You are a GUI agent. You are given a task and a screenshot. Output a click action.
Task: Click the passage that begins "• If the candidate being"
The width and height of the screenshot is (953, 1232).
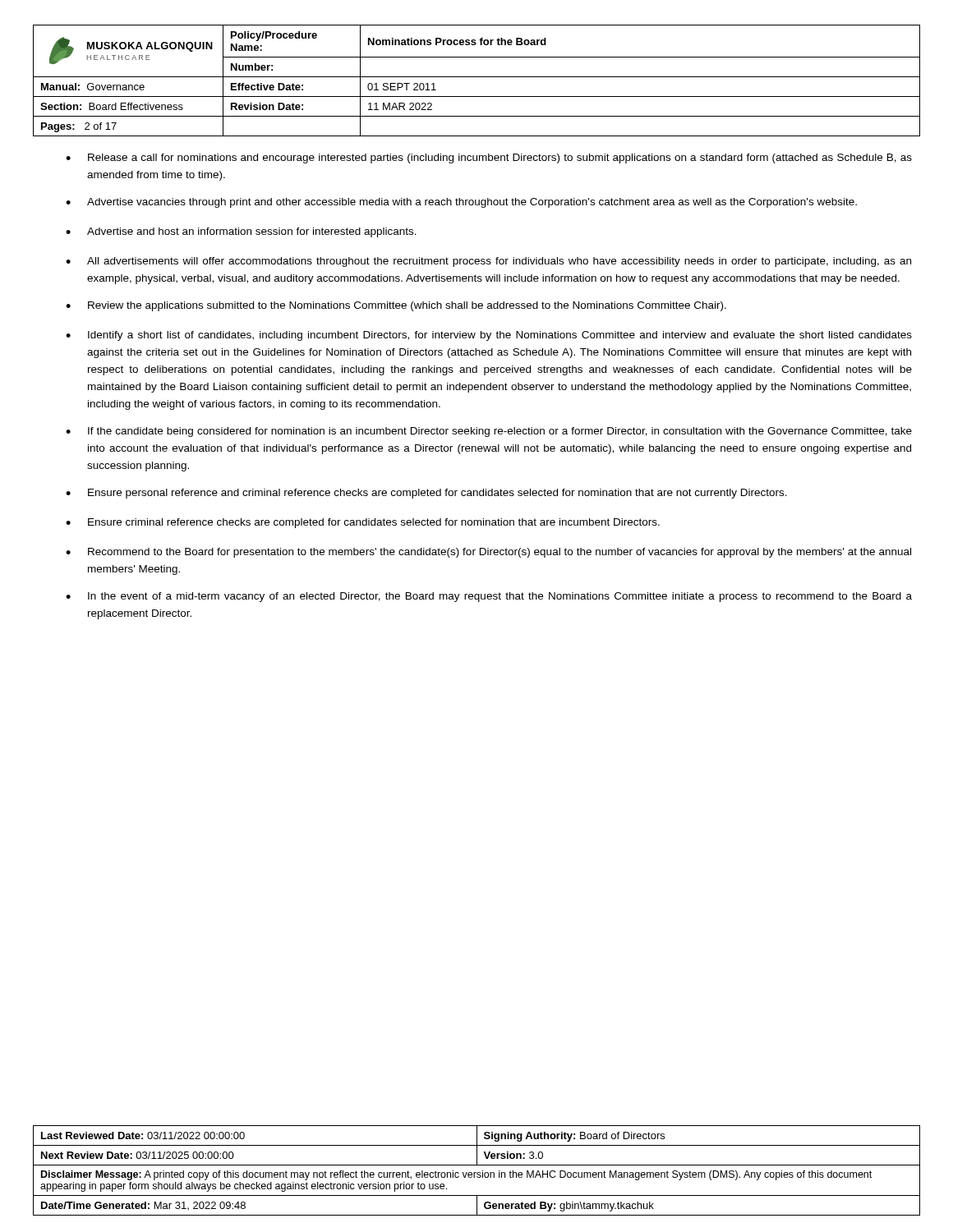pos(489,449)
